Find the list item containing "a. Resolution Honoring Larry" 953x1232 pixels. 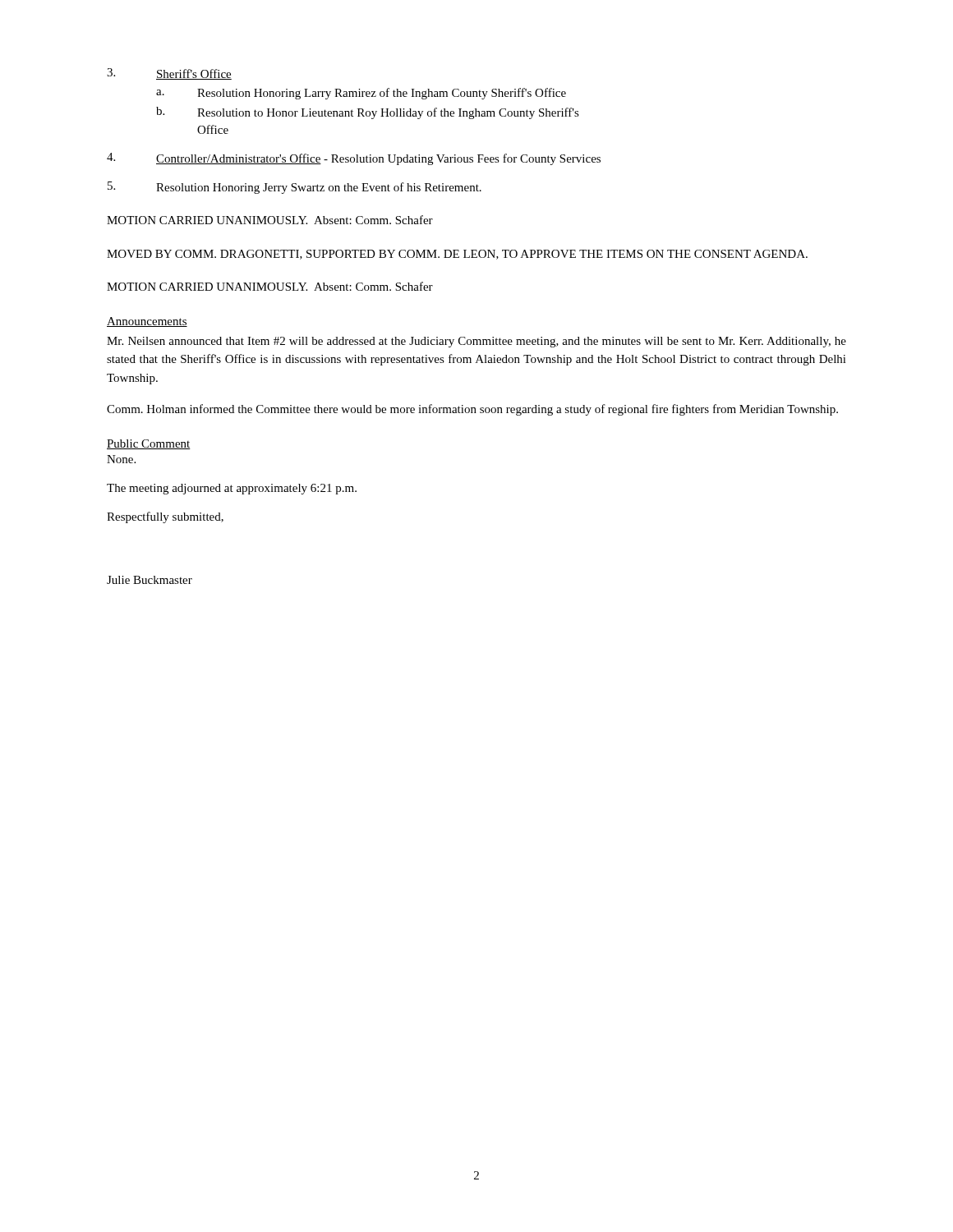(501, 93)
